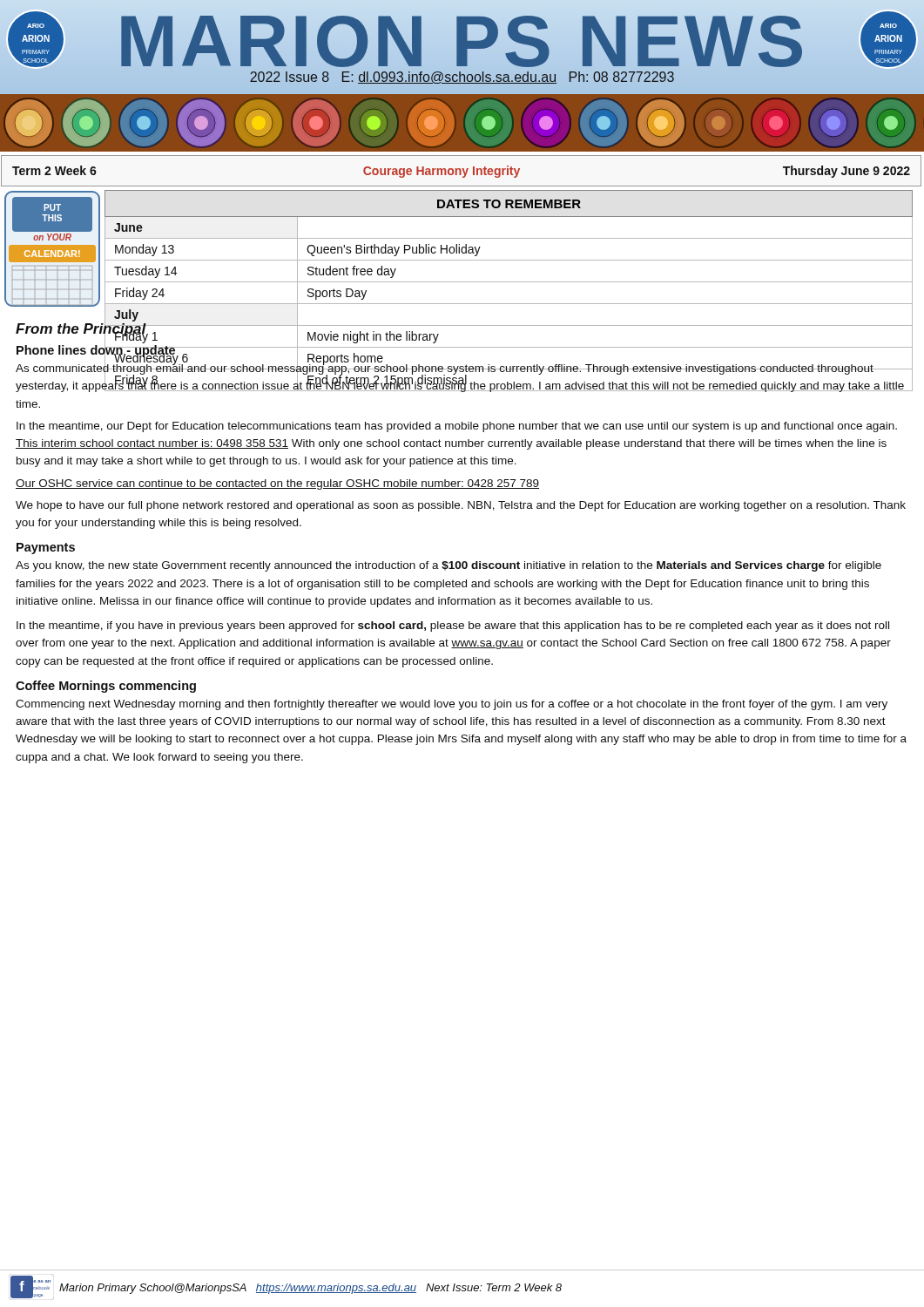
Task: Locate the text block starting "Coffee Mornings commencing"
Action: click(106, 686)
